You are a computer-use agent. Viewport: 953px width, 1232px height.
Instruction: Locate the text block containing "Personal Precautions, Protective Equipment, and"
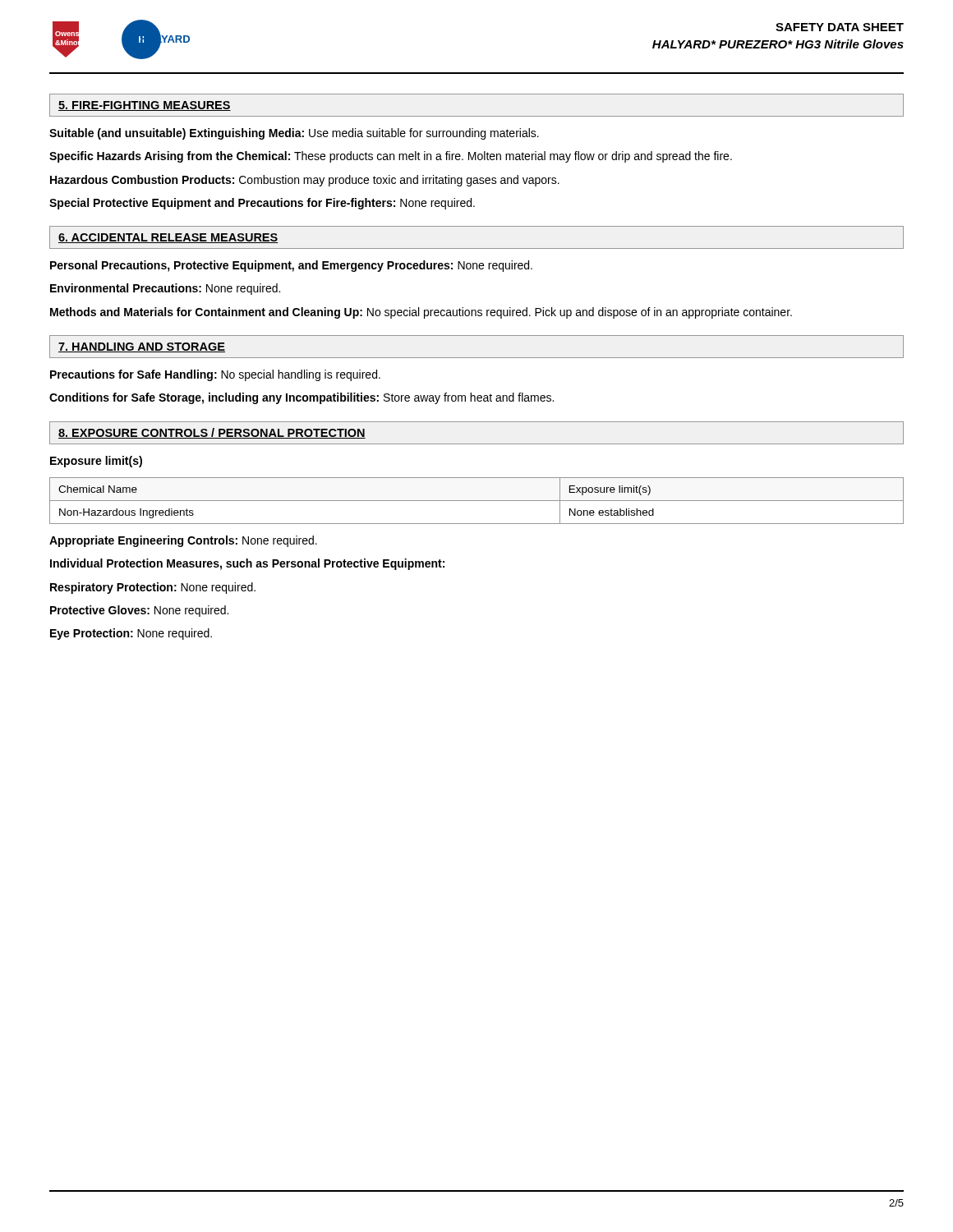pyautogui.click(x=291, y=265)
